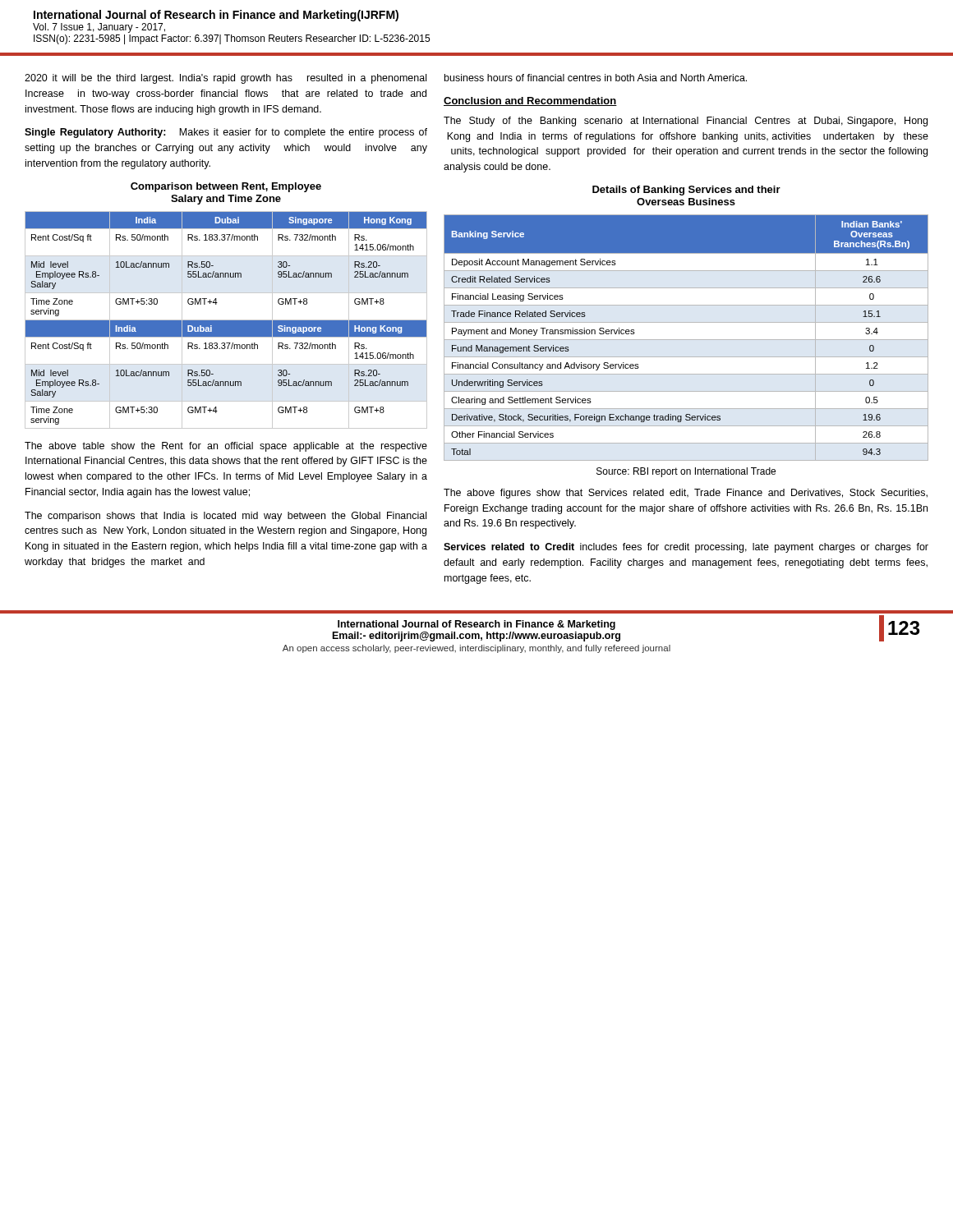
Task: Locate the block starting "The above figures show that Services related"
Action: pyautogui.click(x=686, y=508)
